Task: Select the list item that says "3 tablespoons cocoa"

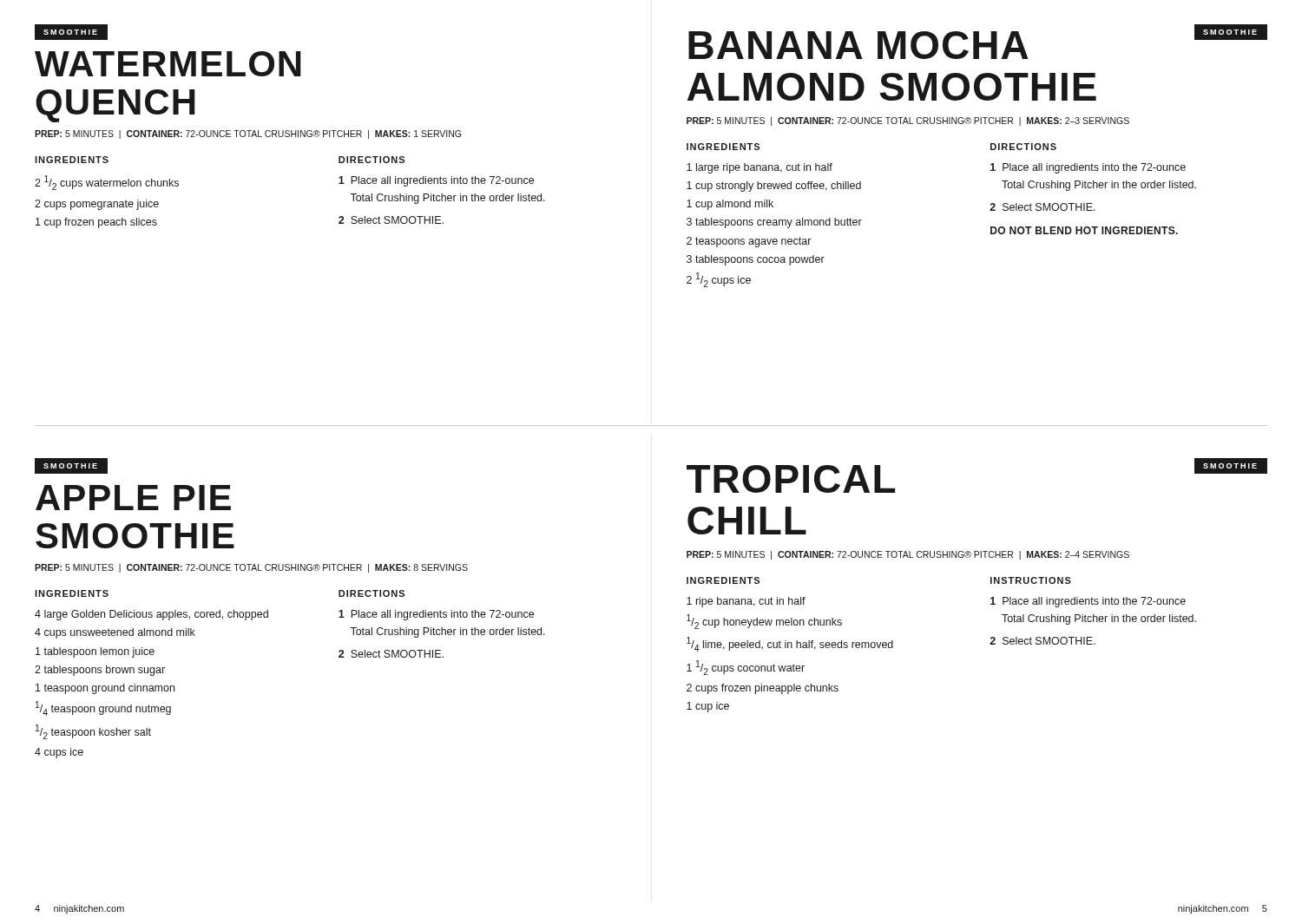Action: [755, 259]
